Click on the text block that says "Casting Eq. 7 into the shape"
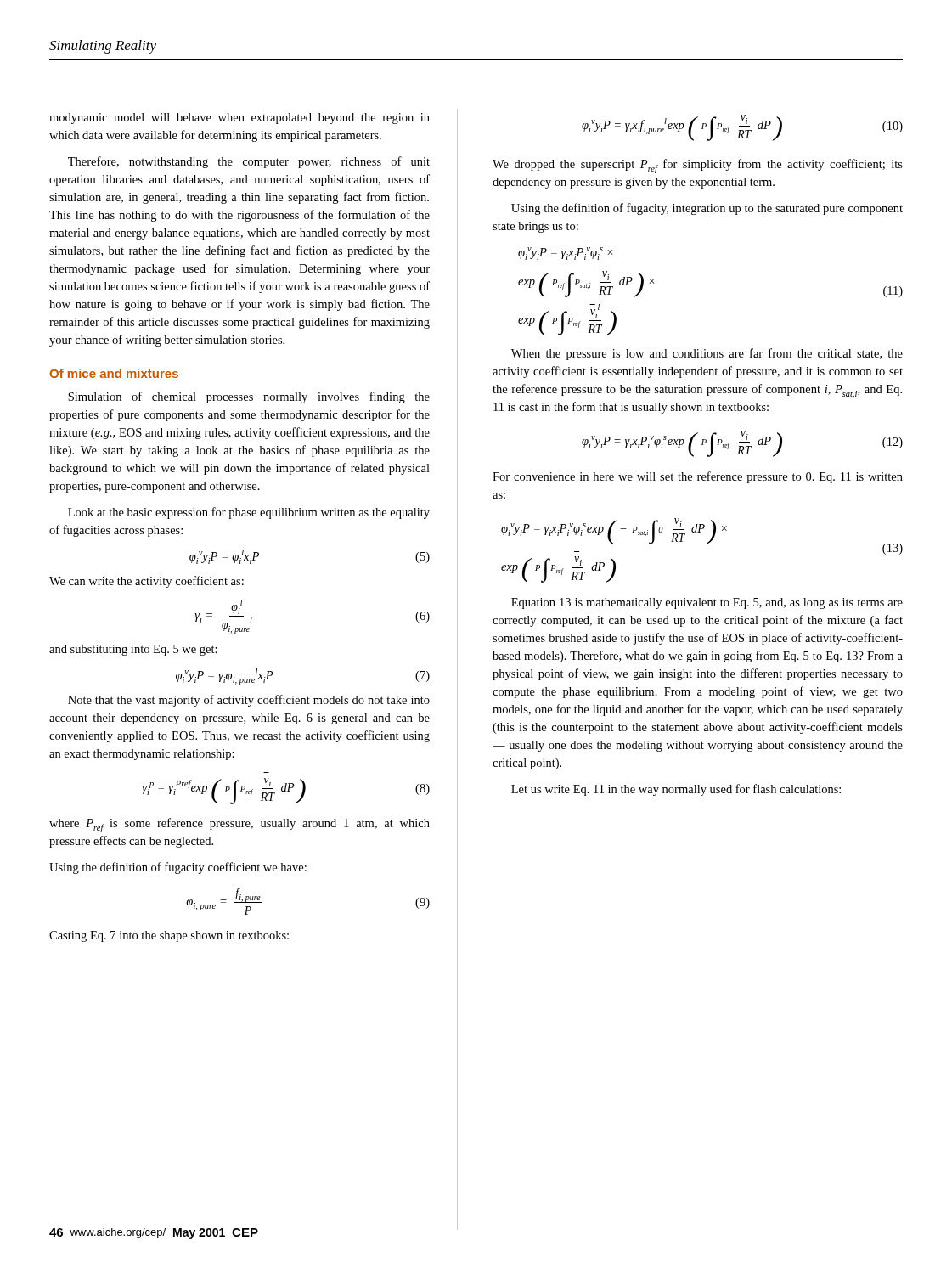Image resolution: width=952 pixels, height=1274 pixels. pos(239,936)
